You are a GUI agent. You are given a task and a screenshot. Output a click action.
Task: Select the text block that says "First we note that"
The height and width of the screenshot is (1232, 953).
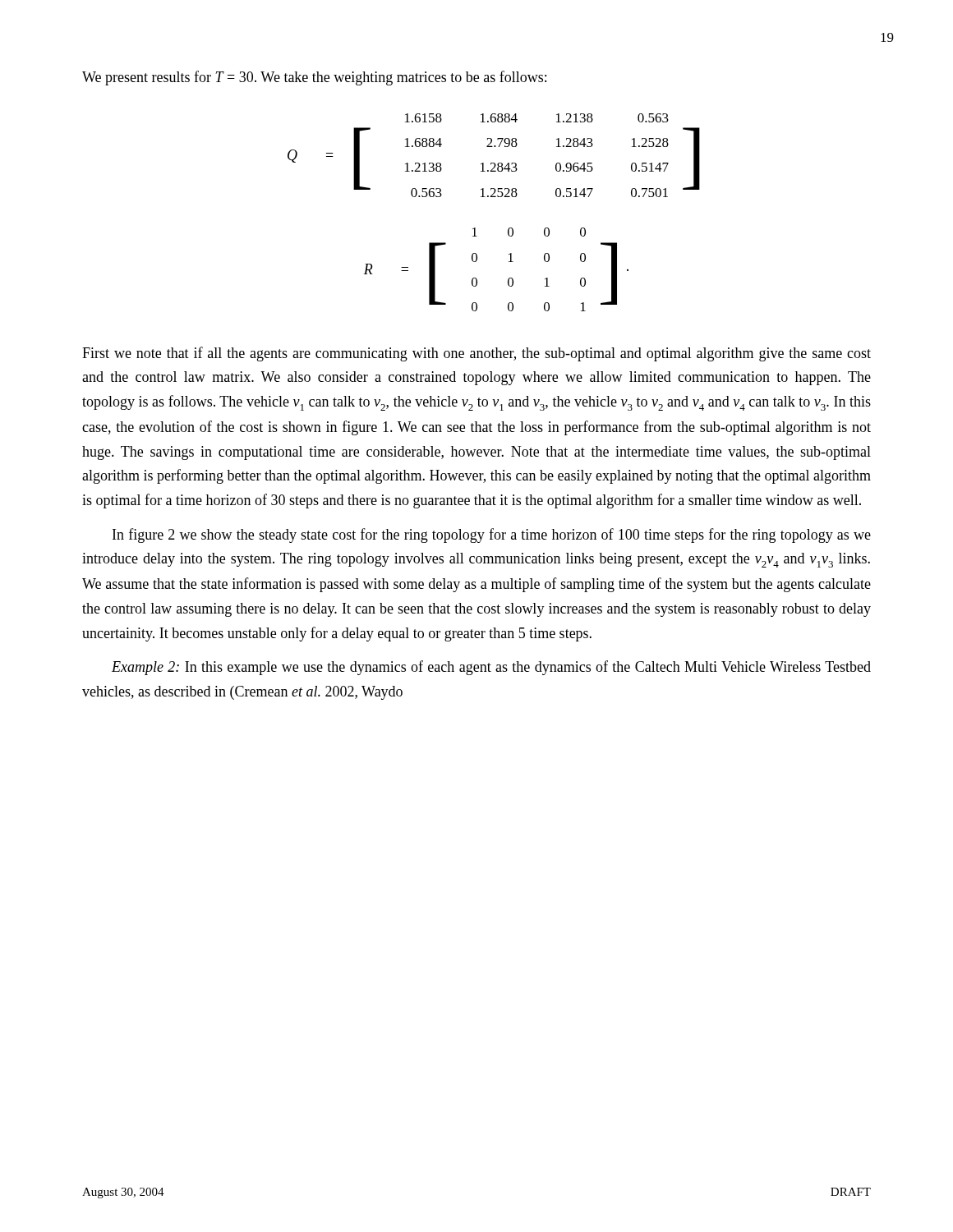tap(476, 426)
